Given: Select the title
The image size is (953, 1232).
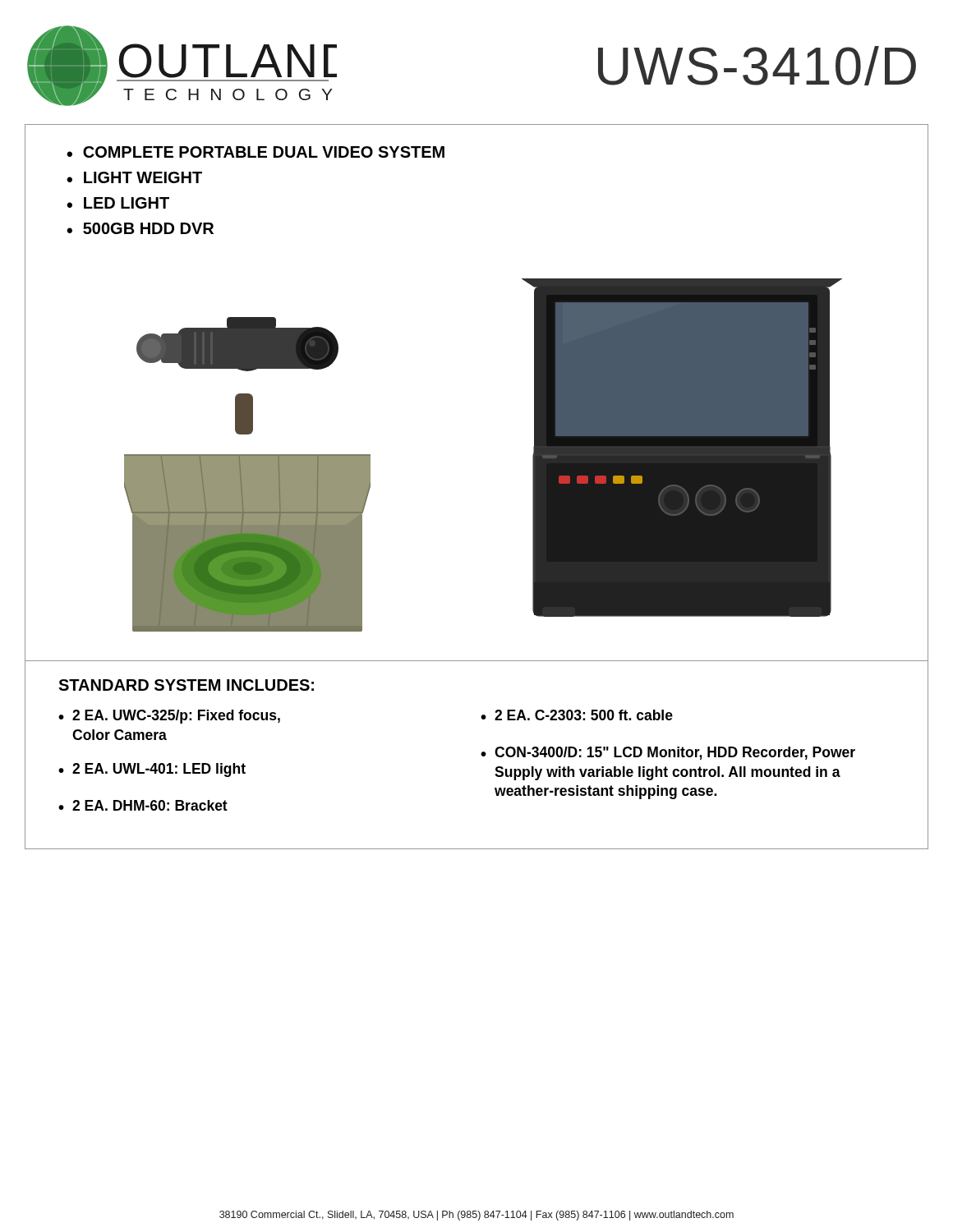Looking at the screenshot, I should coord(757,66).
